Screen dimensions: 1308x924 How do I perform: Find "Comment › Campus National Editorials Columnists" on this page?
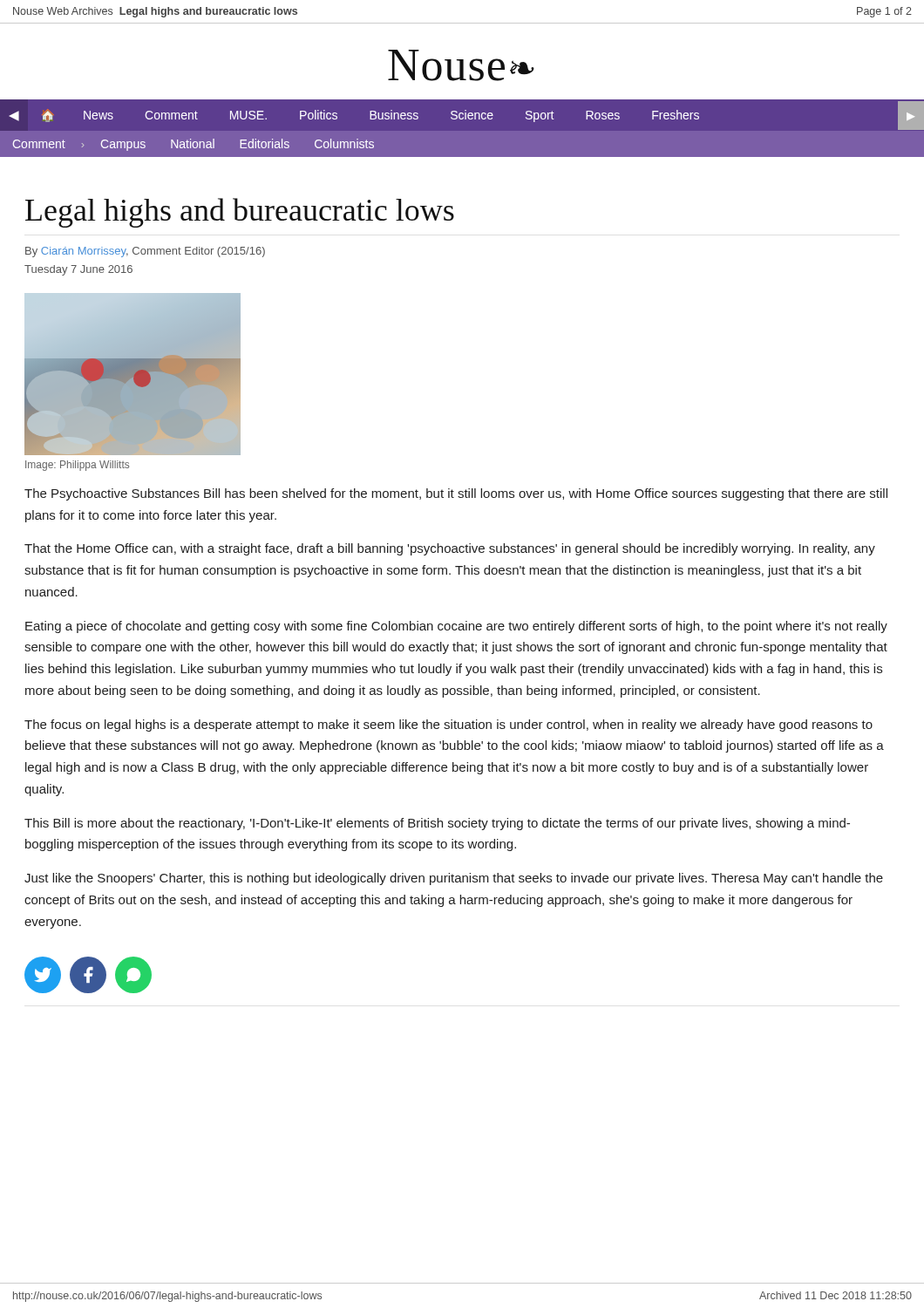(193, 144)
